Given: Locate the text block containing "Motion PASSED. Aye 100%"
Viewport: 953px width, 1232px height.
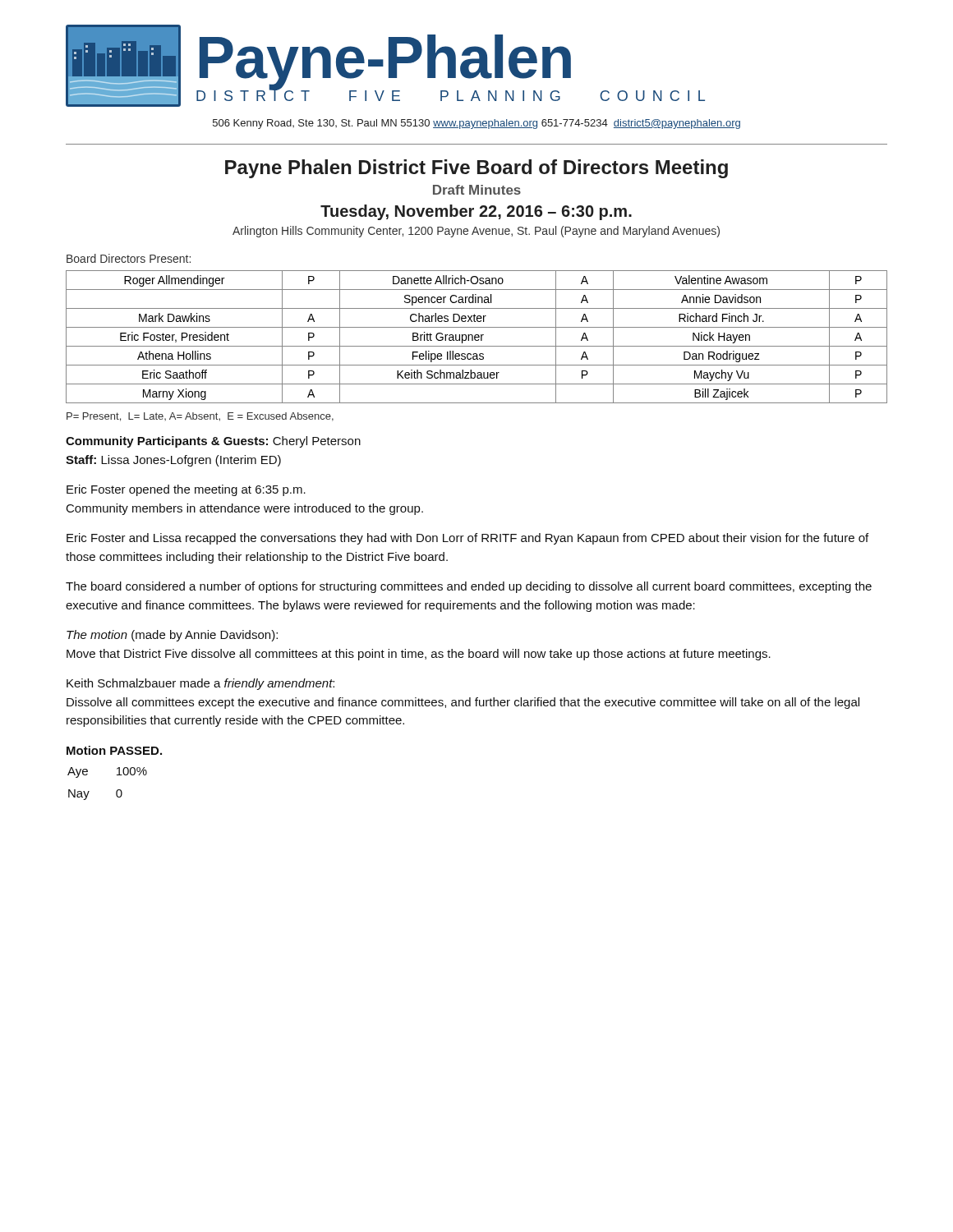Looking at the screenshot, I should tap(120, 774).
